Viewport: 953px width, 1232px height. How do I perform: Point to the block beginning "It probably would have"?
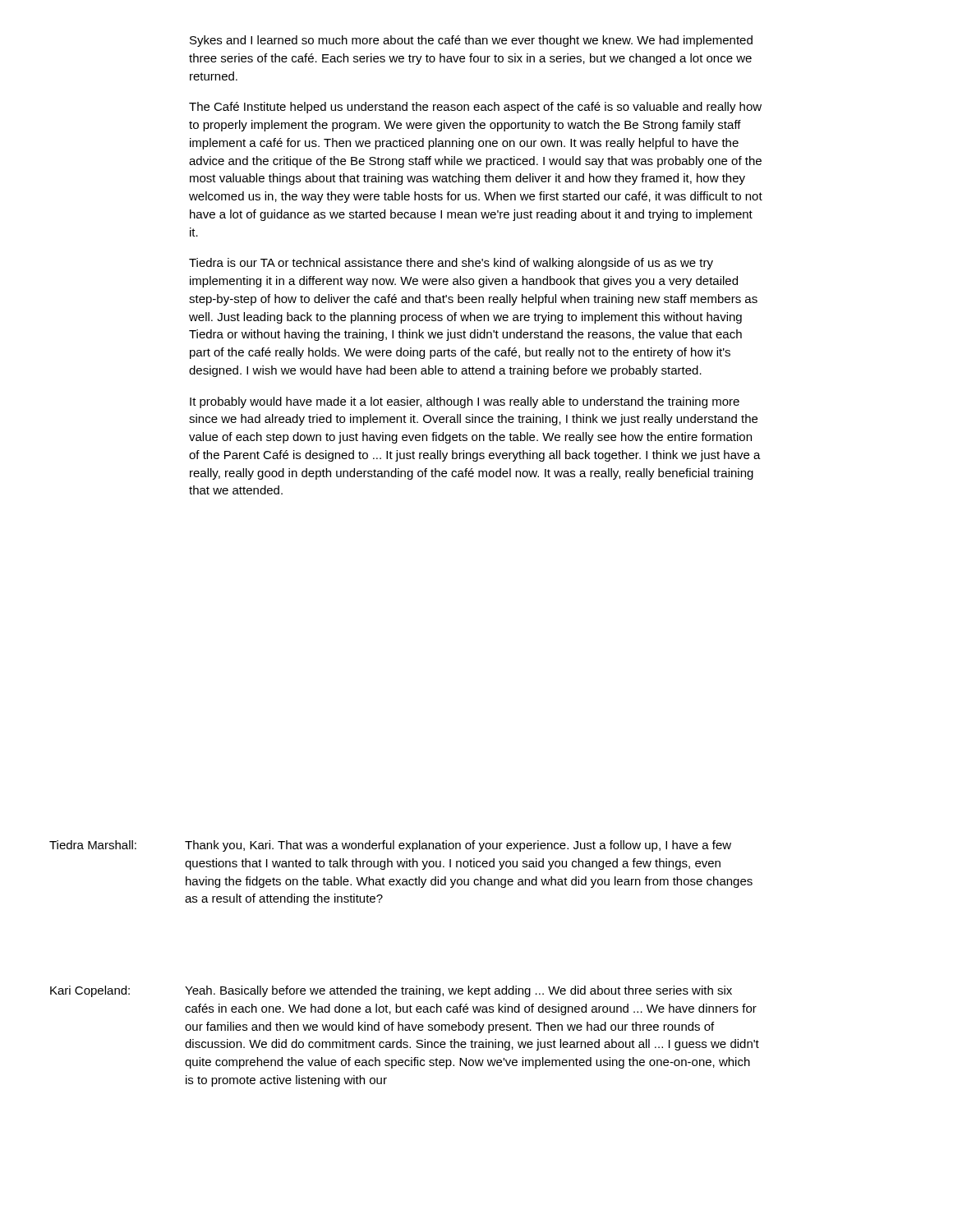pyautogui.click(x=475, y=445)
